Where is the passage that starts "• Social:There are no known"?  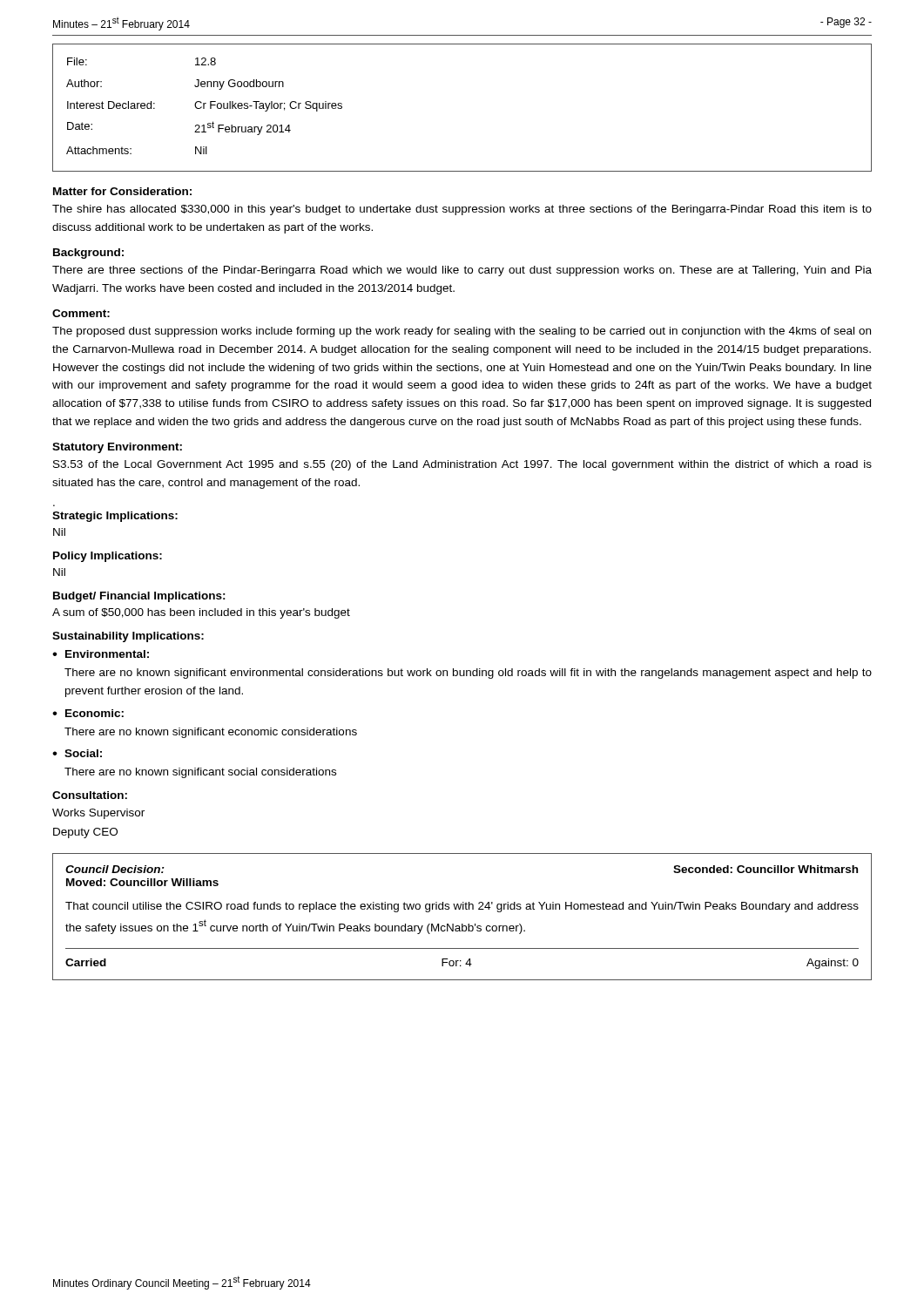tap(77, 753)
